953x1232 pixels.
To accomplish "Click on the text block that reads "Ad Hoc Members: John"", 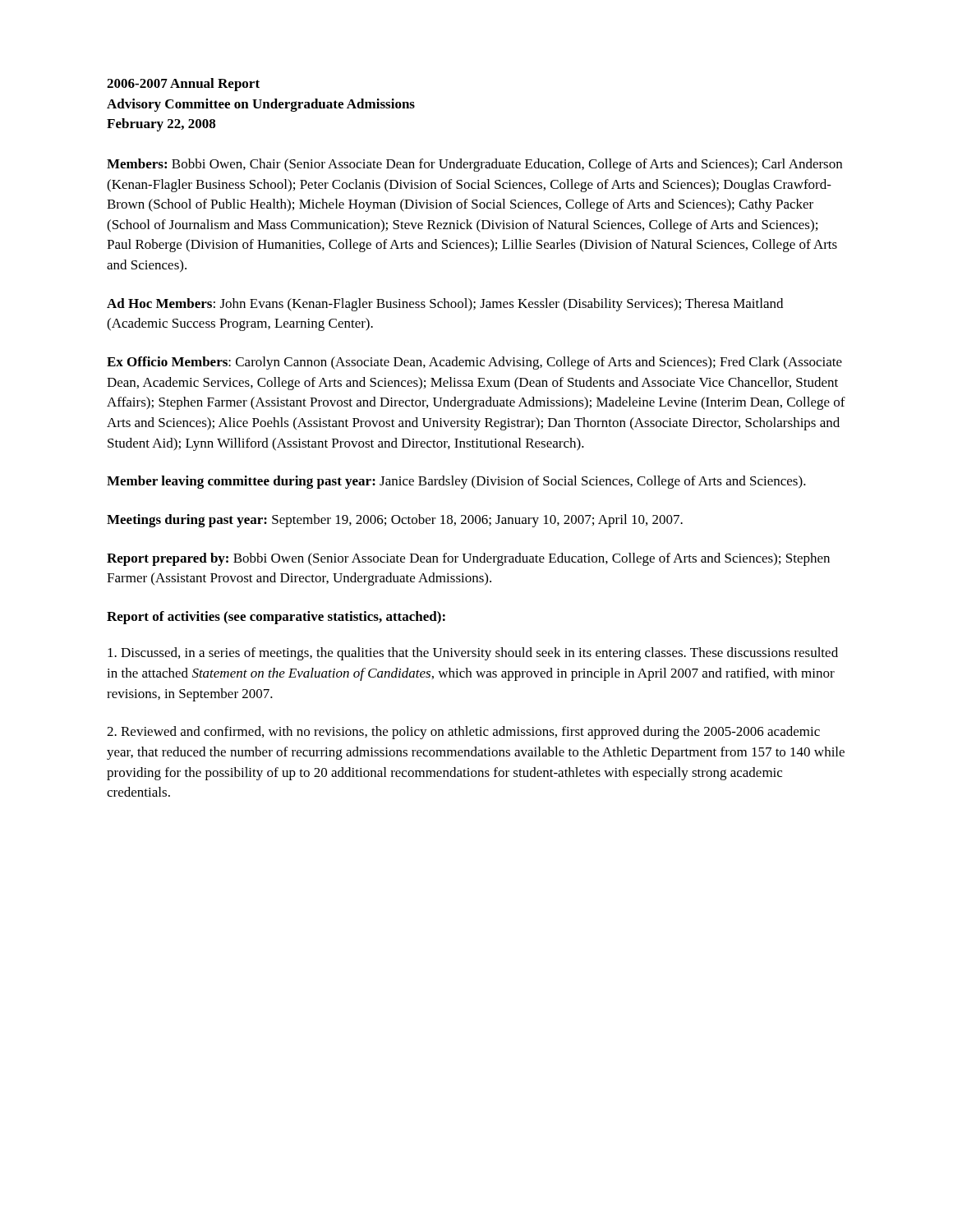I will coord(445,313).
